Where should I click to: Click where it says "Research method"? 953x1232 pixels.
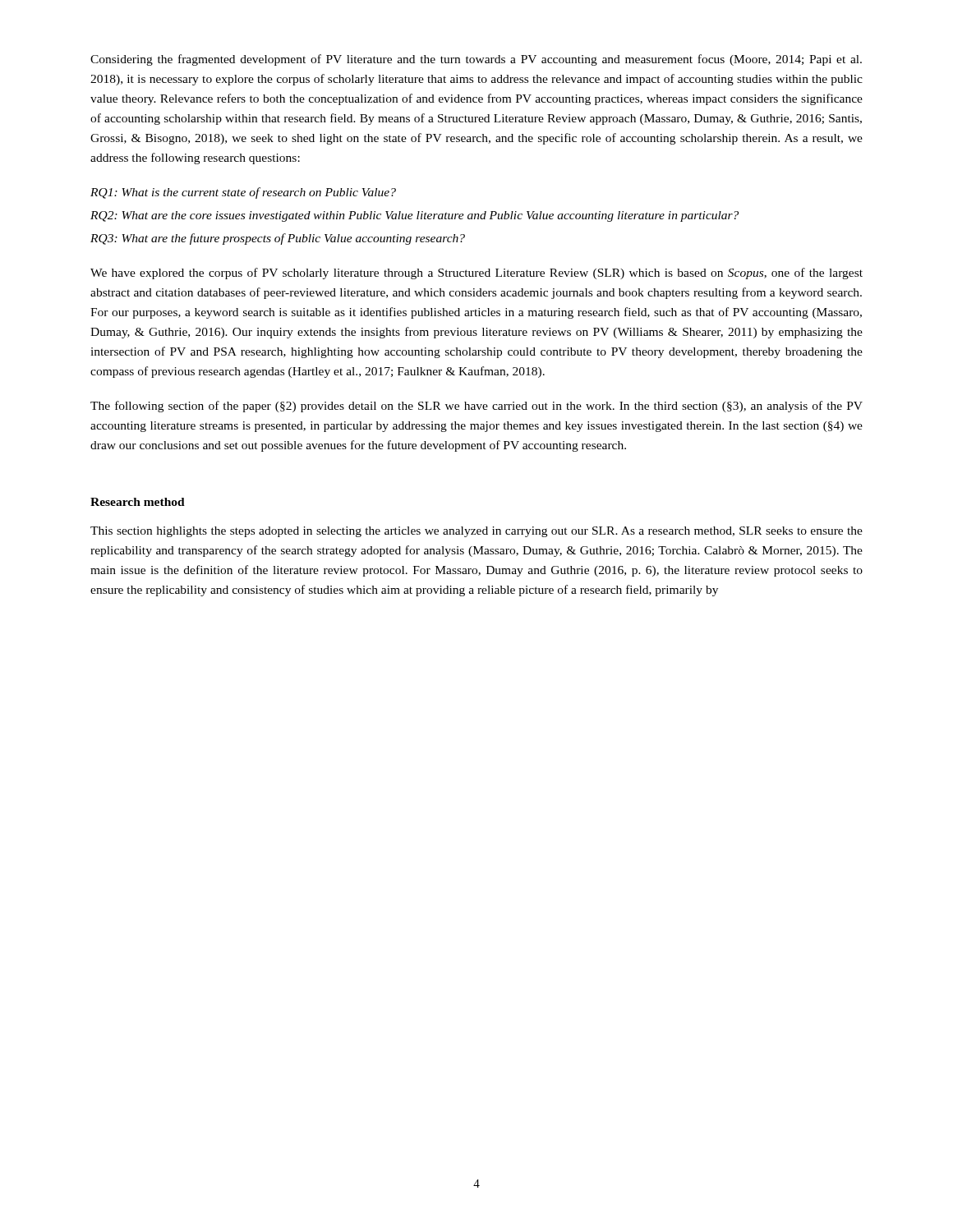click(137, 502)
